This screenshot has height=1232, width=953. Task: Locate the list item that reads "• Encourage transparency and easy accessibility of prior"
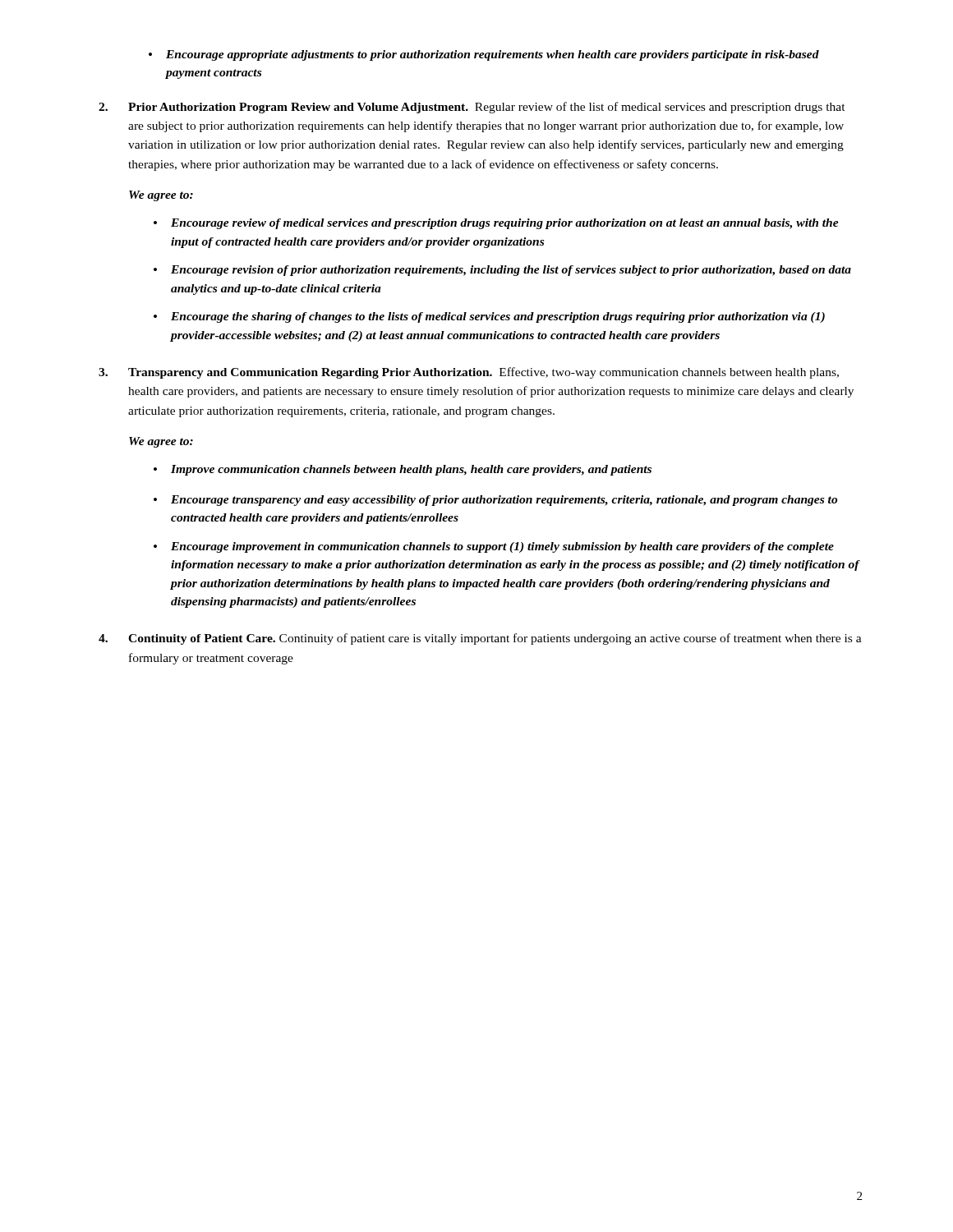(508, 509)
